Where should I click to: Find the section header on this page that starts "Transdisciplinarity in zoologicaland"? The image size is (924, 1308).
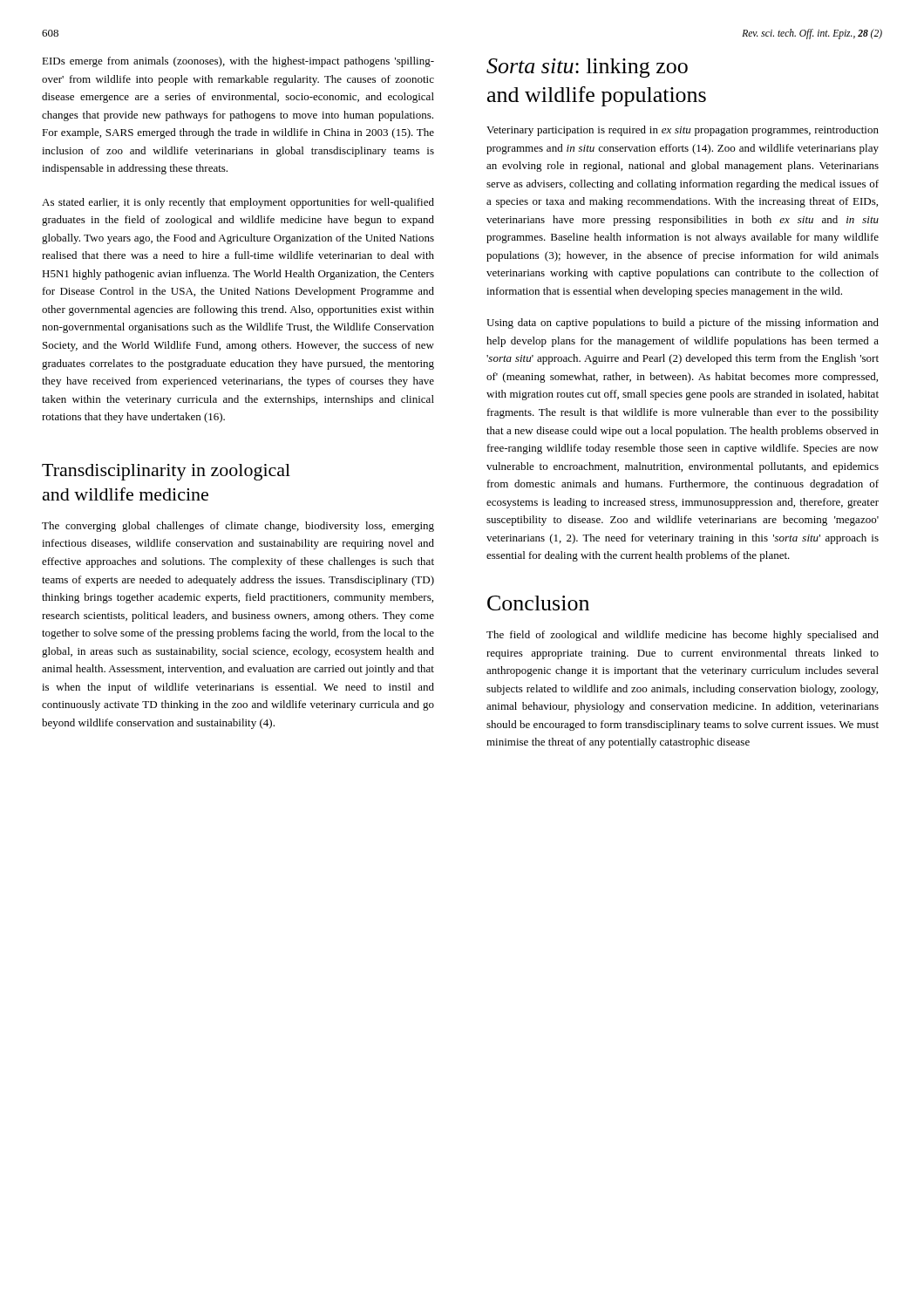166,482
